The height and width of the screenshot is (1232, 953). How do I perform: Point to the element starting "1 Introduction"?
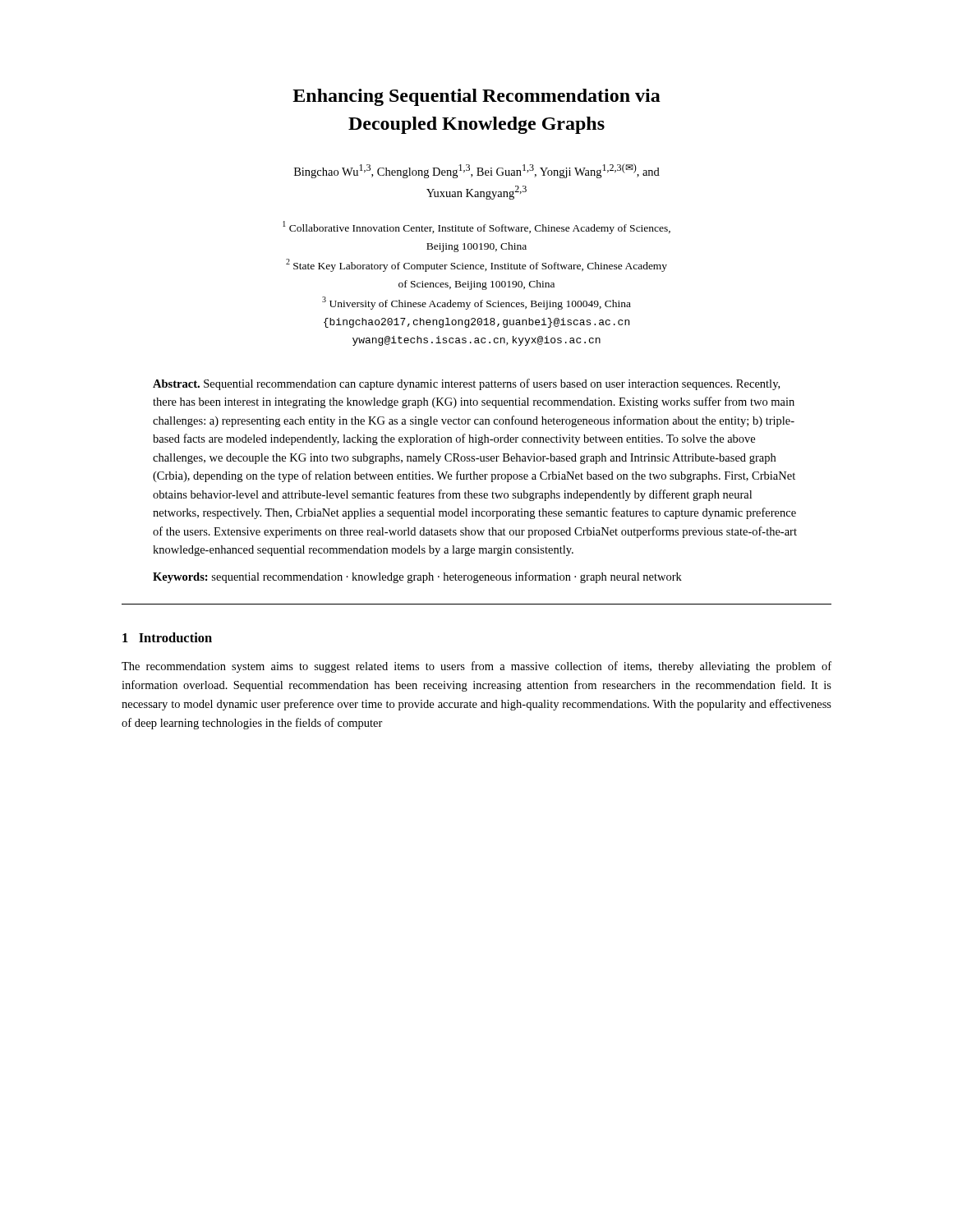tap(167, 638)
